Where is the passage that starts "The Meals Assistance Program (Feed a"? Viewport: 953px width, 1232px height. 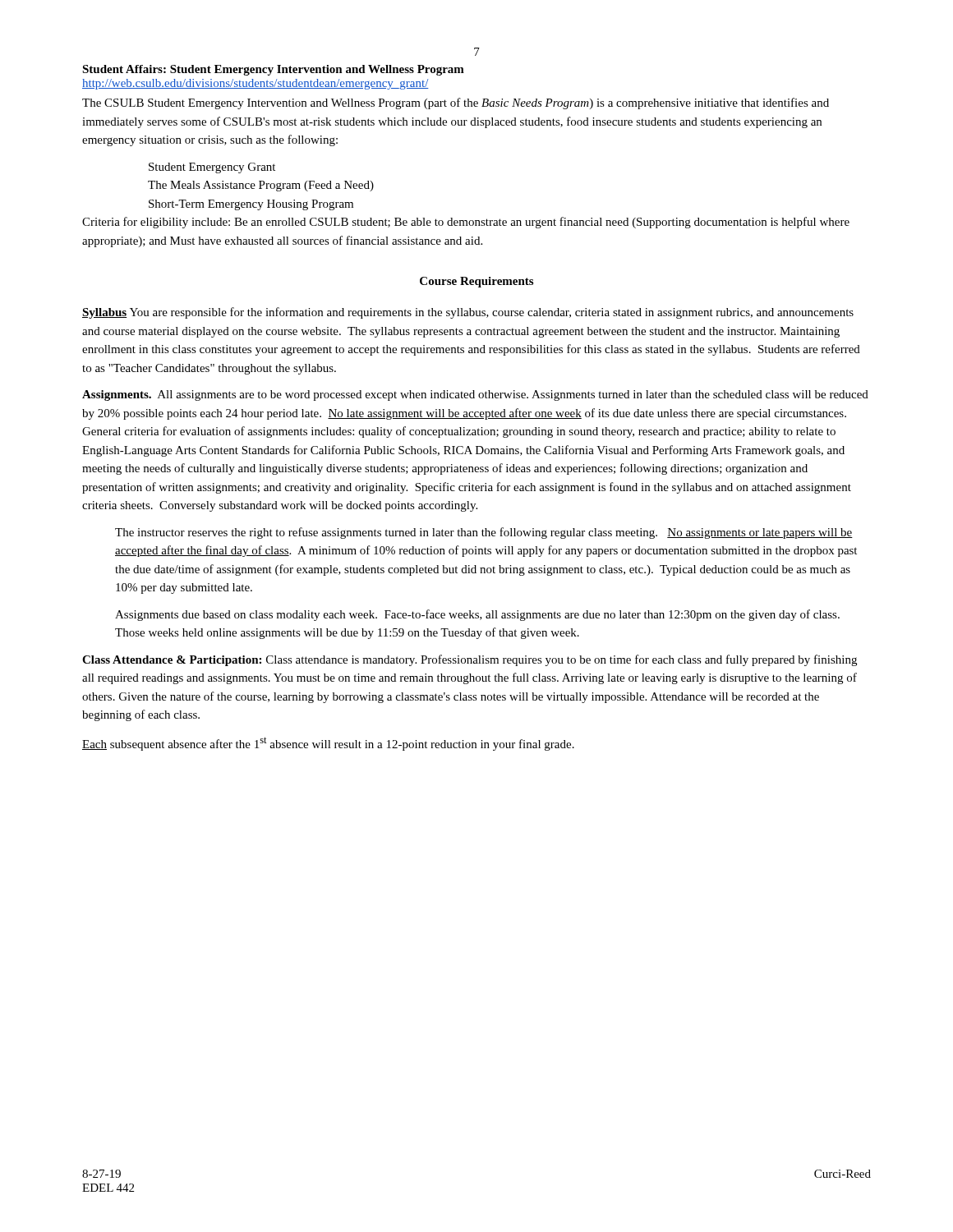click(261, 185)
